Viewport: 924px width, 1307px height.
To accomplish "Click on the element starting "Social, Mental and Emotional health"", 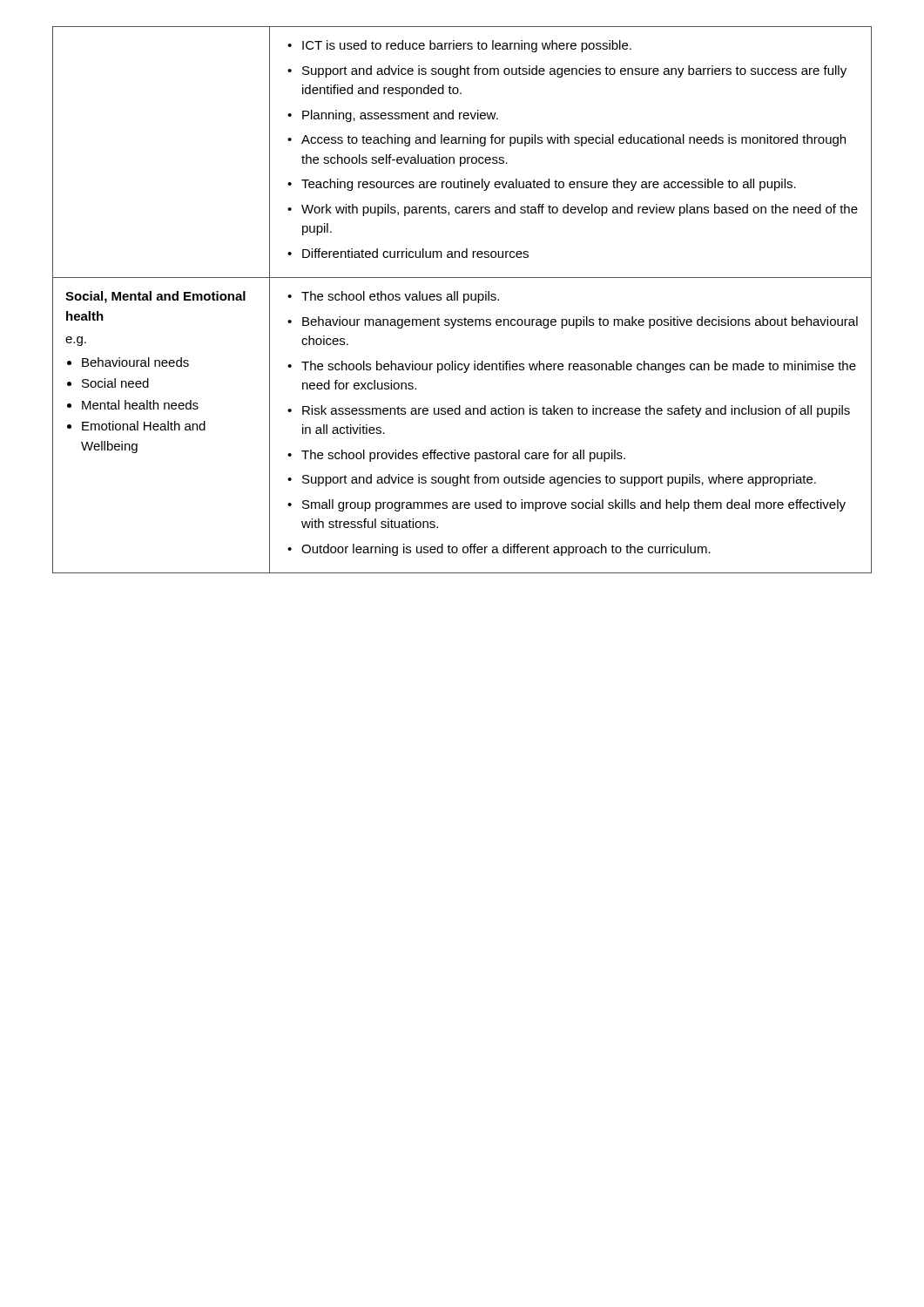I will [x=161, y=371].
